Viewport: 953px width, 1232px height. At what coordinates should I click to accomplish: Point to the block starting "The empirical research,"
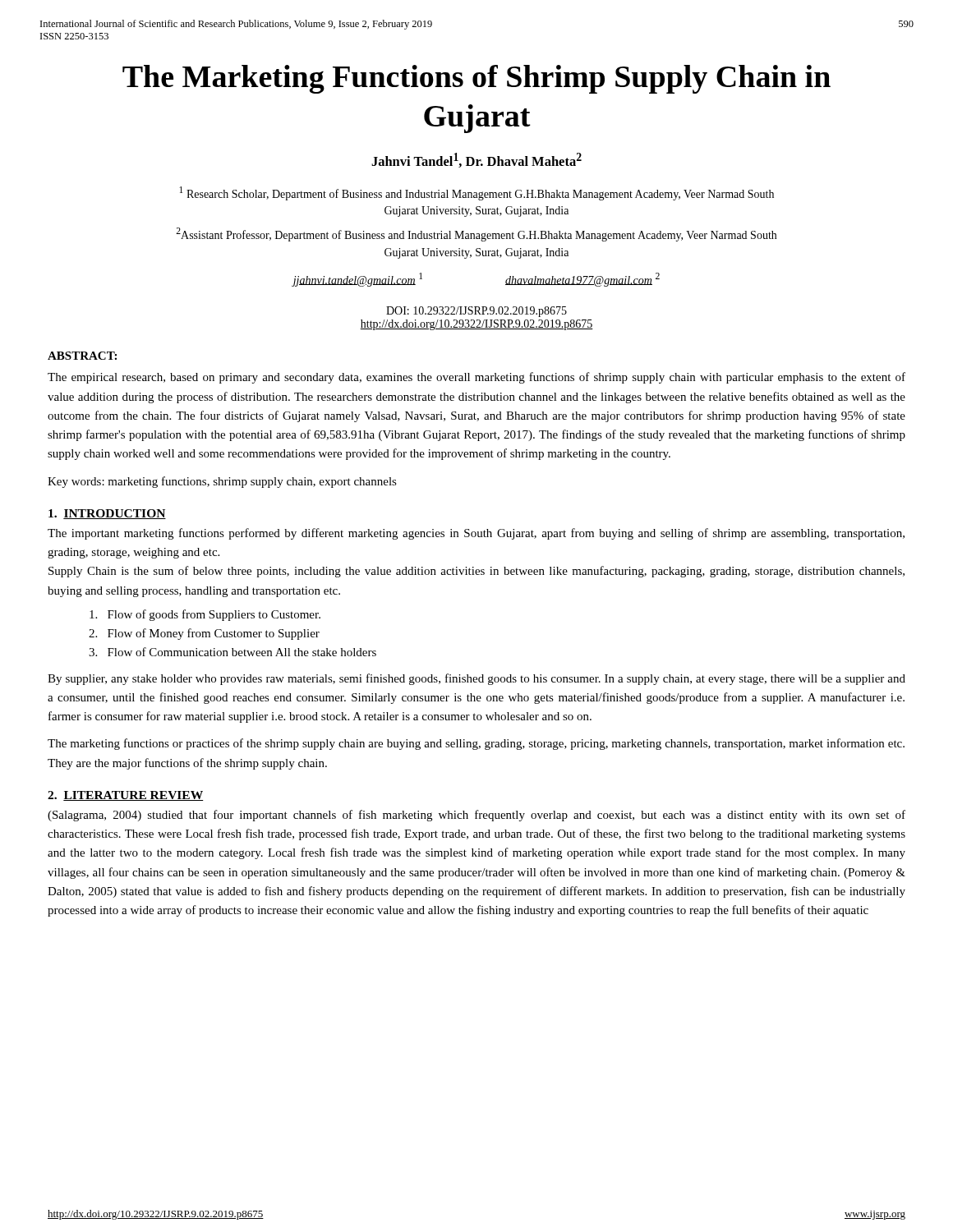coord(476,416)
